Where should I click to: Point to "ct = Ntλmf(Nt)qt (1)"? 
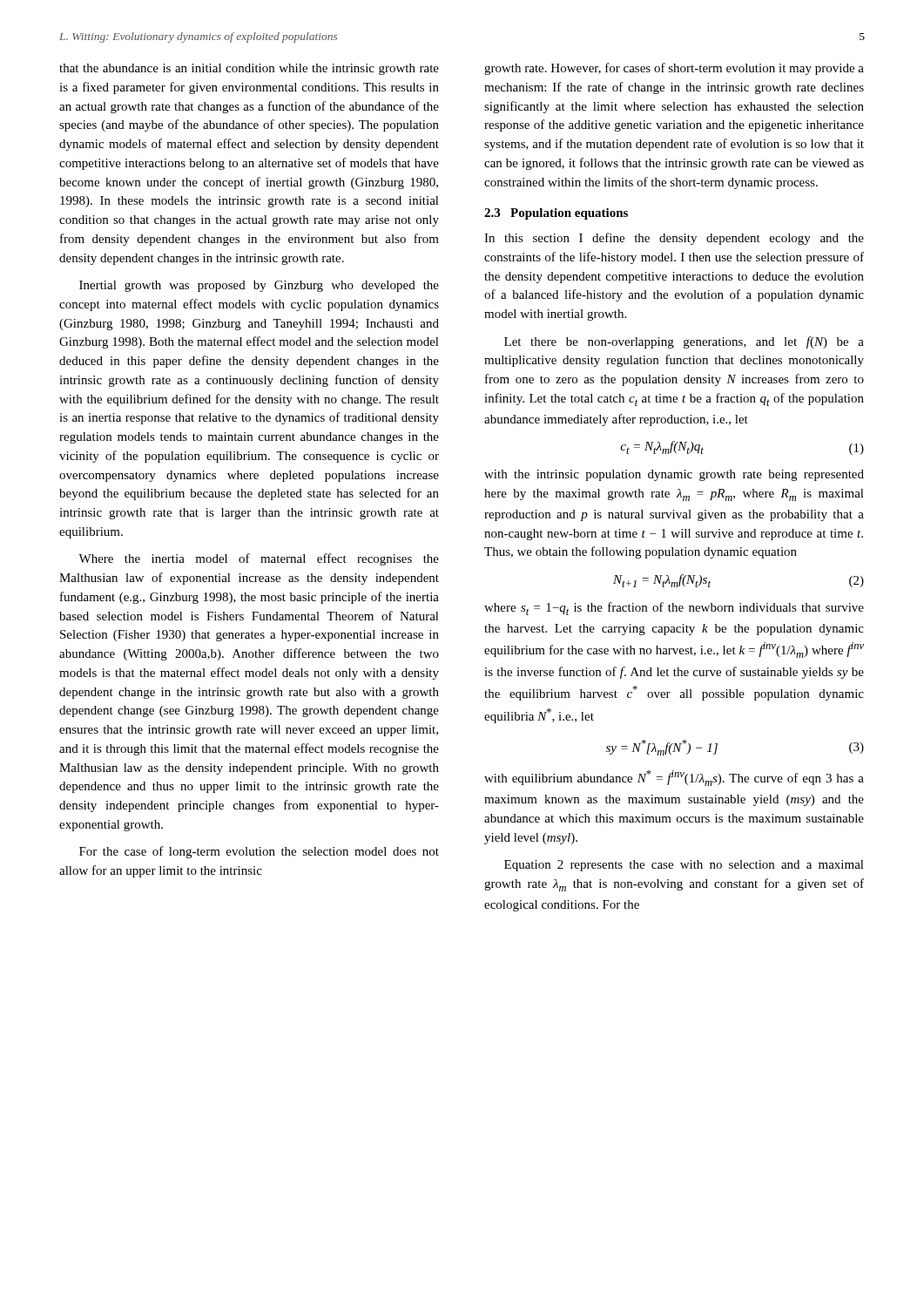(x=674, y=448)
